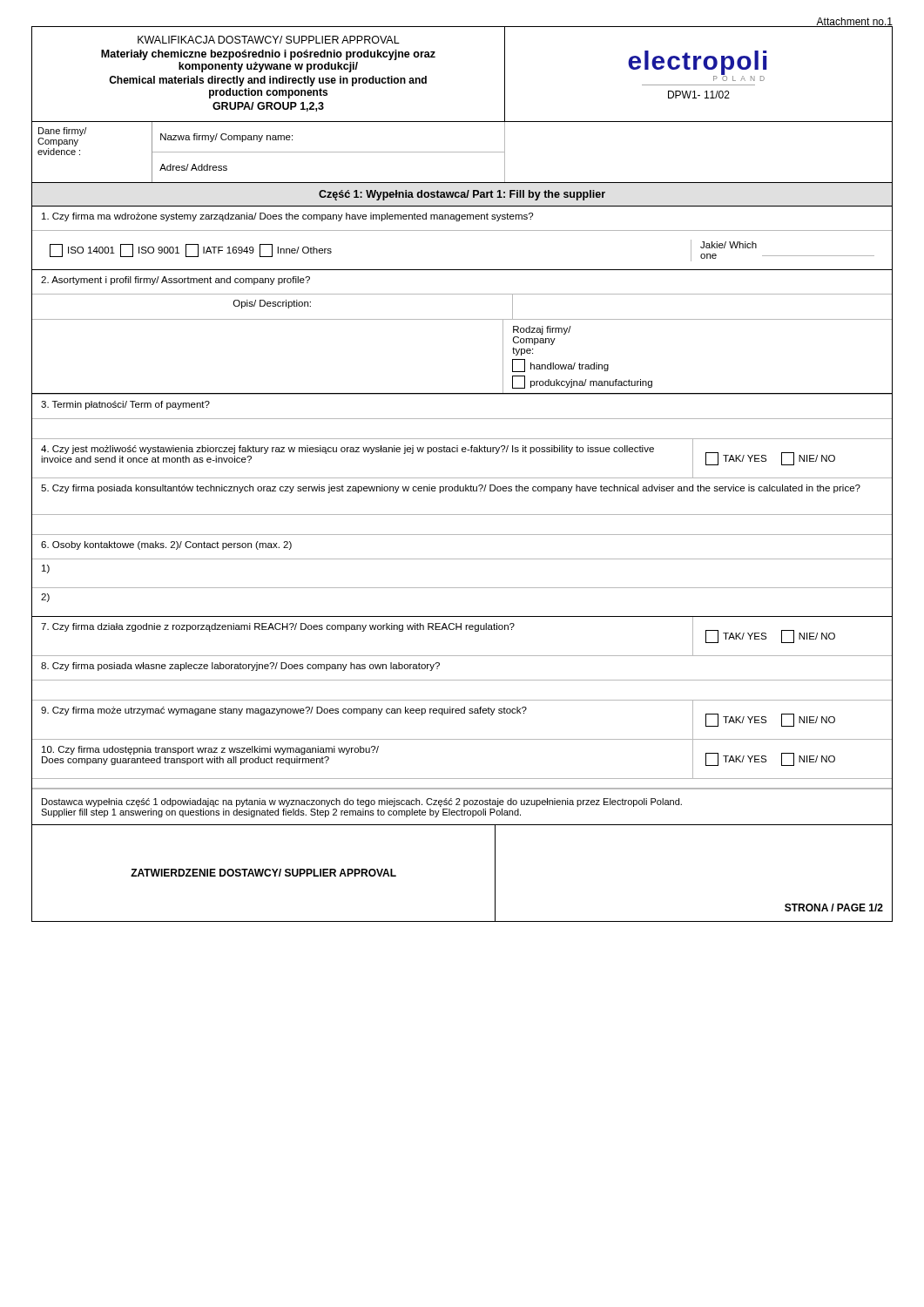Click the section header that begins "Część 1: Wypełnia dostawca/ Part 1: Fill by"
This screenshot has height=1307, width=924.
tap(462, 194)
